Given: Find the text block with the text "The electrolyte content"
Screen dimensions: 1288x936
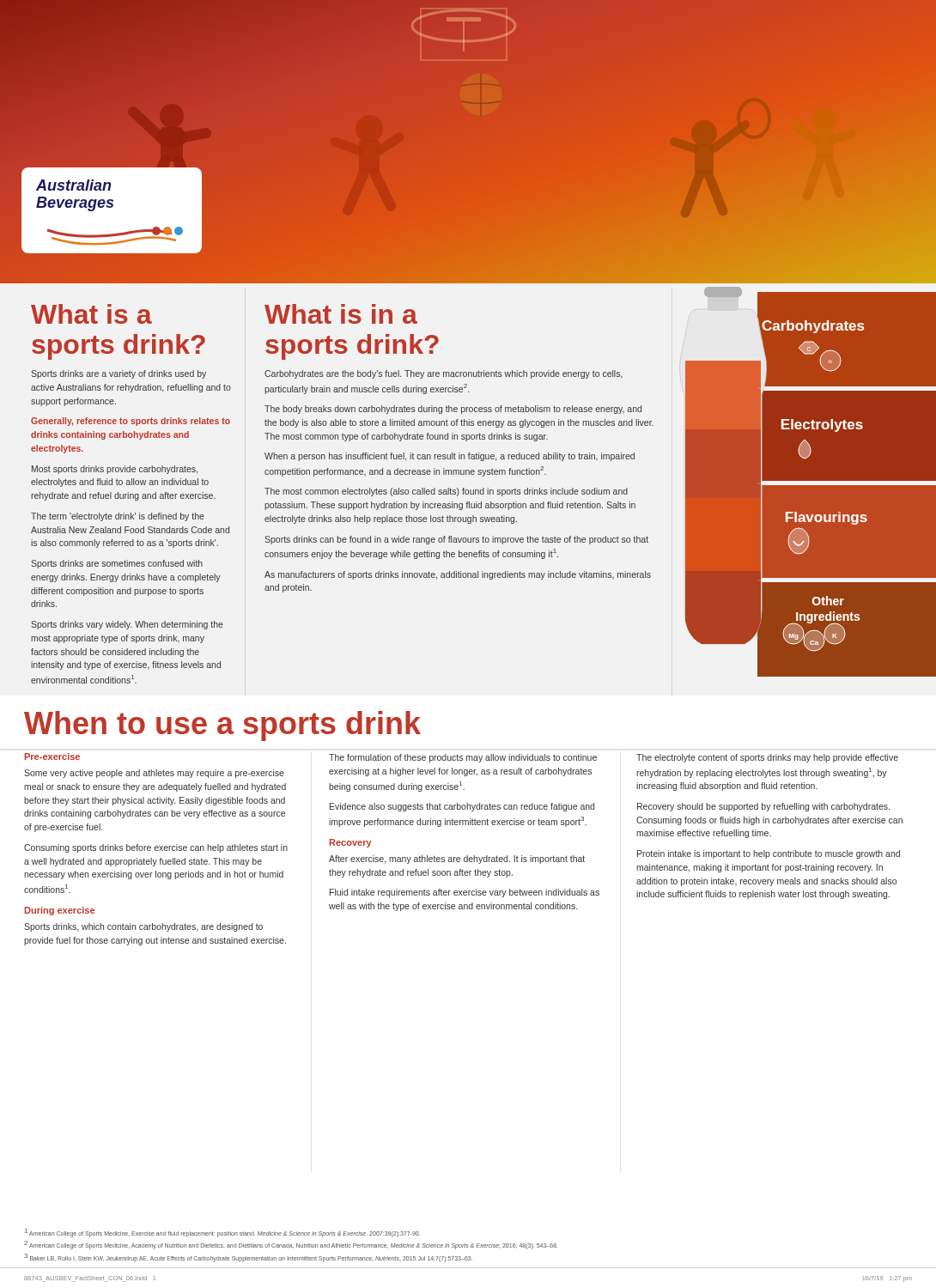Looking at the screenshot, I should [767, 772].
